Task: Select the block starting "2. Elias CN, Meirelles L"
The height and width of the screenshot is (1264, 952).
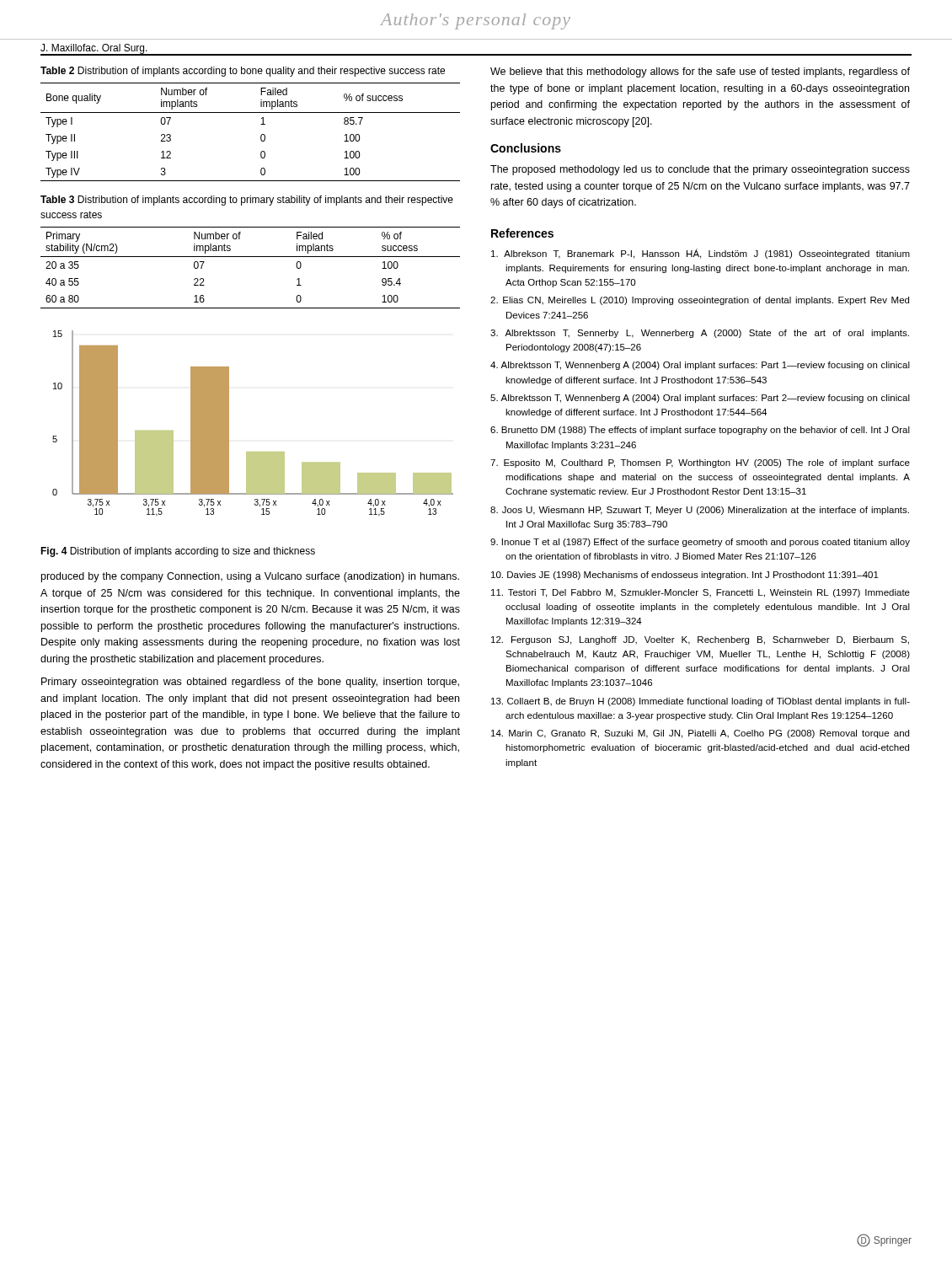Action: (x=700, y=307)
